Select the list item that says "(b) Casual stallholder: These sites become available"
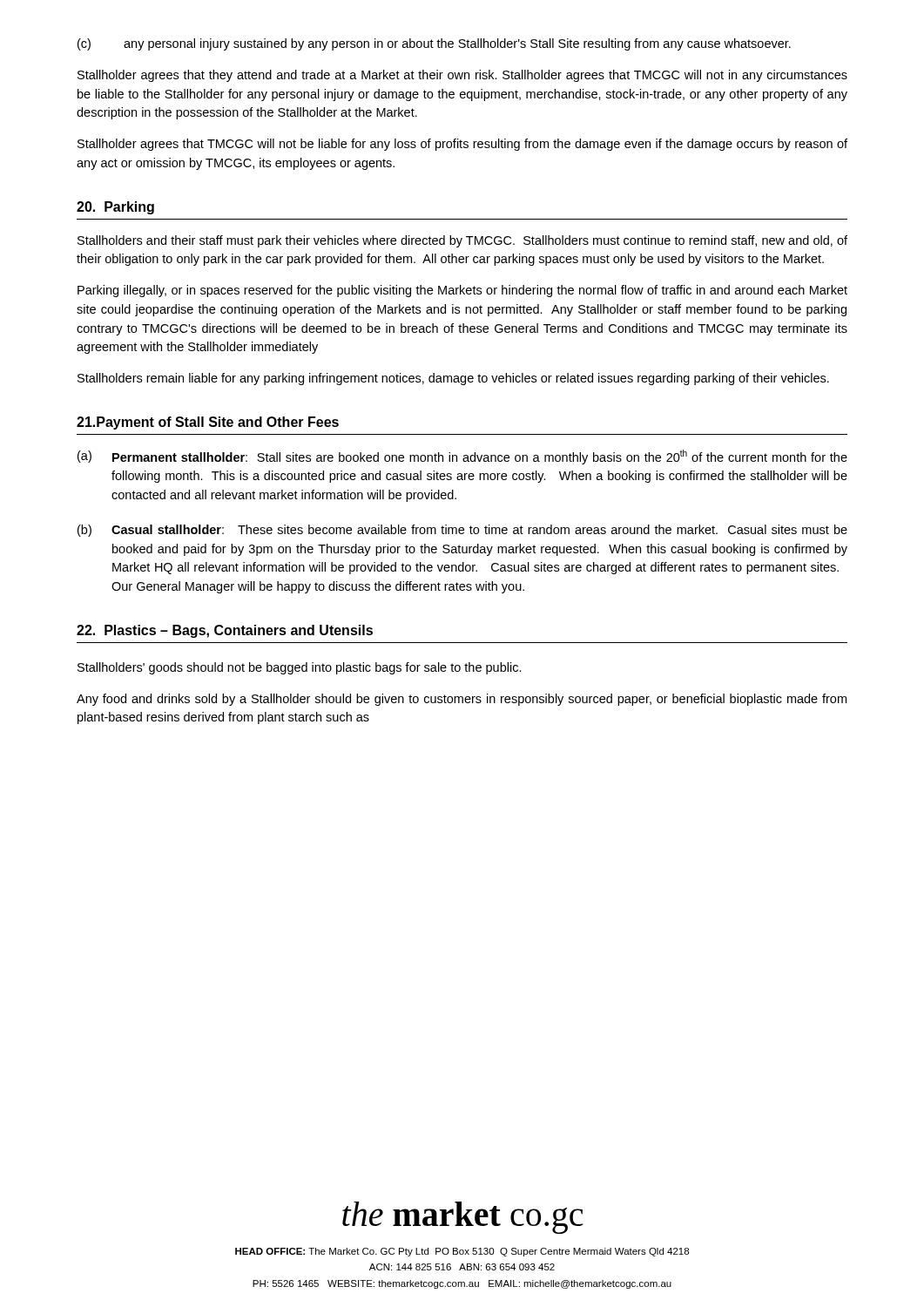 [x=462, y=559]
